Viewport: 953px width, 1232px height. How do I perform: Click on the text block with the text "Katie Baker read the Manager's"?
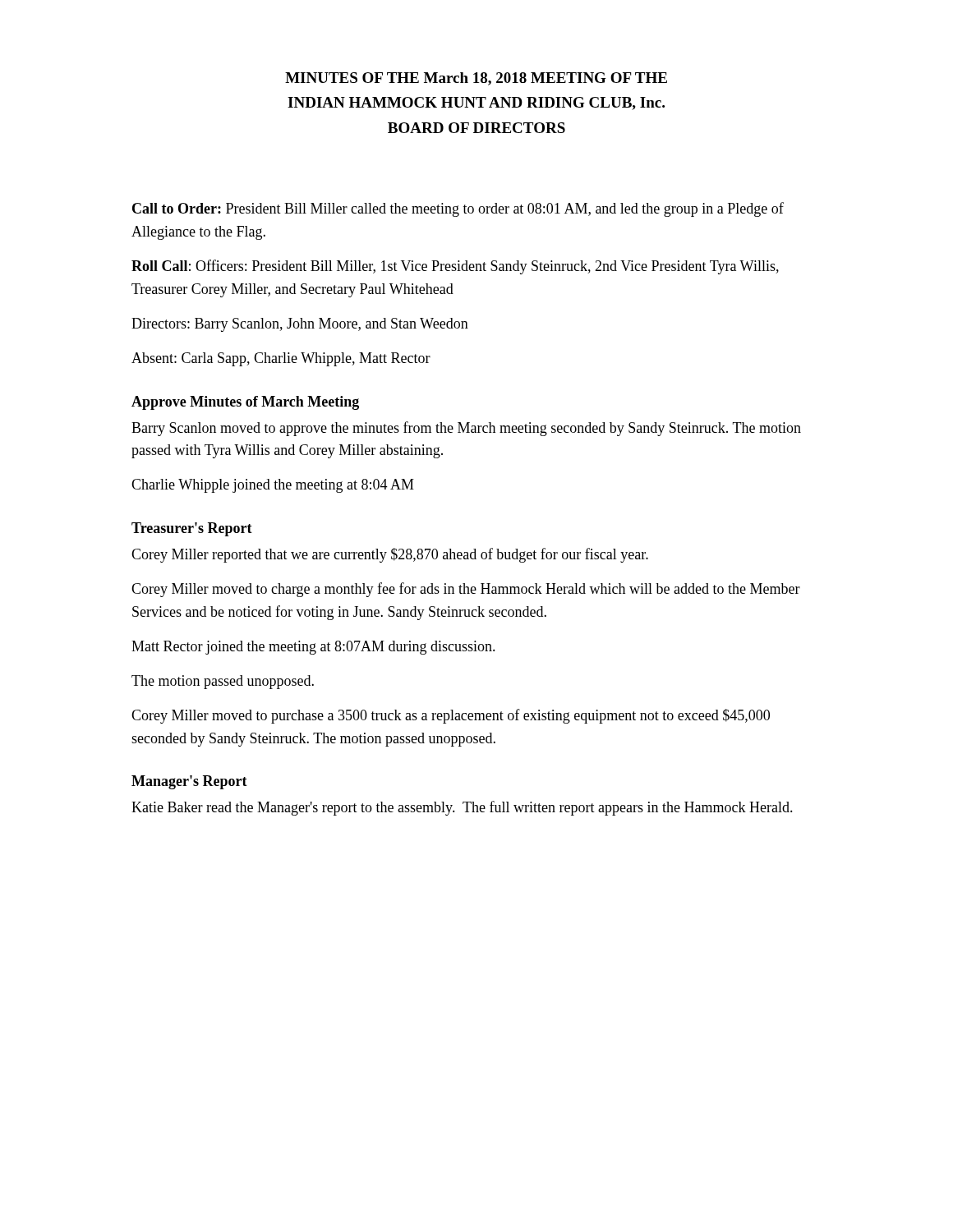coord(462,808)
